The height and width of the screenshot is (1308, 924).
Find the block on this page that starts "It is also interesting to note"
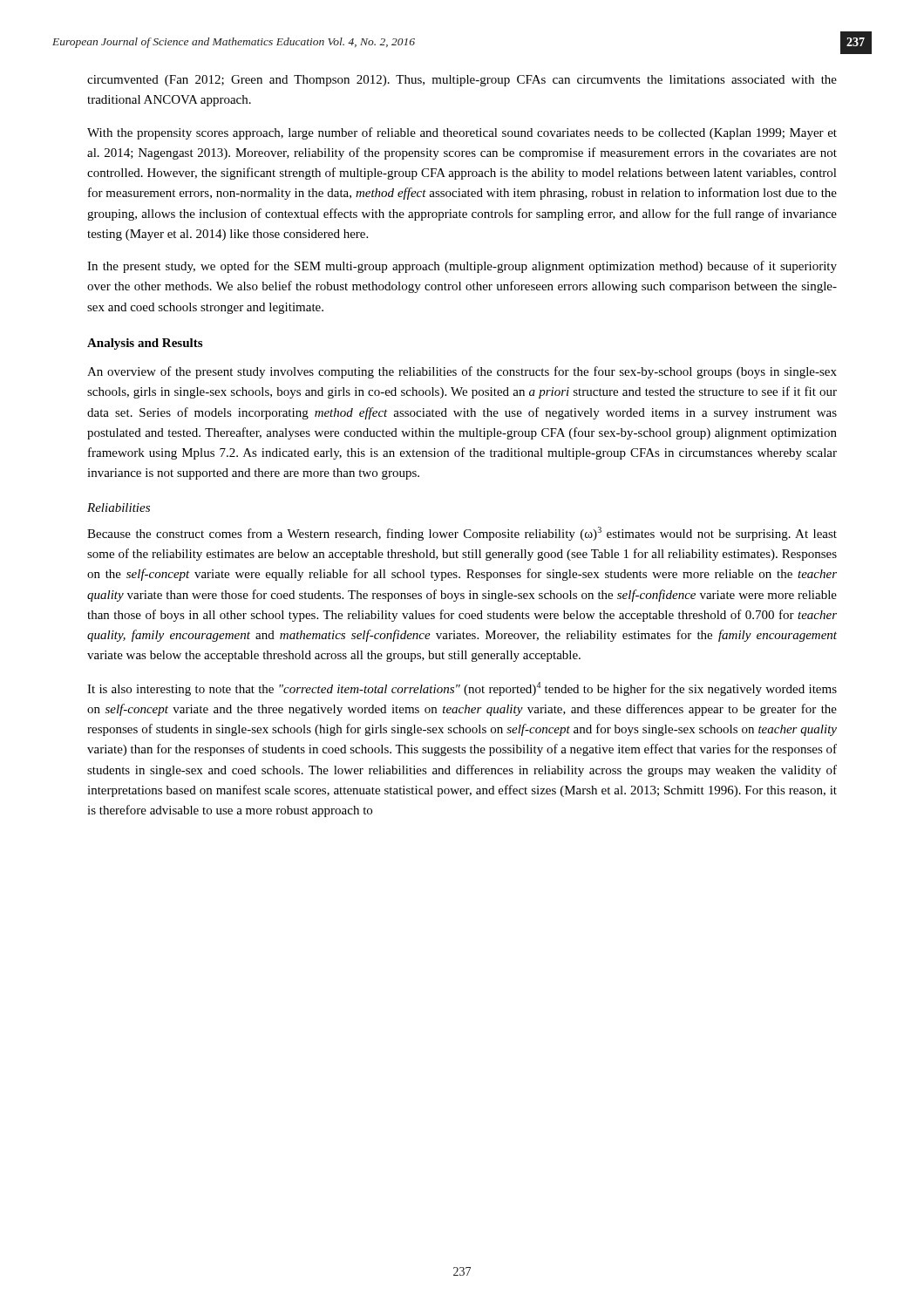[x=462, y=749]
